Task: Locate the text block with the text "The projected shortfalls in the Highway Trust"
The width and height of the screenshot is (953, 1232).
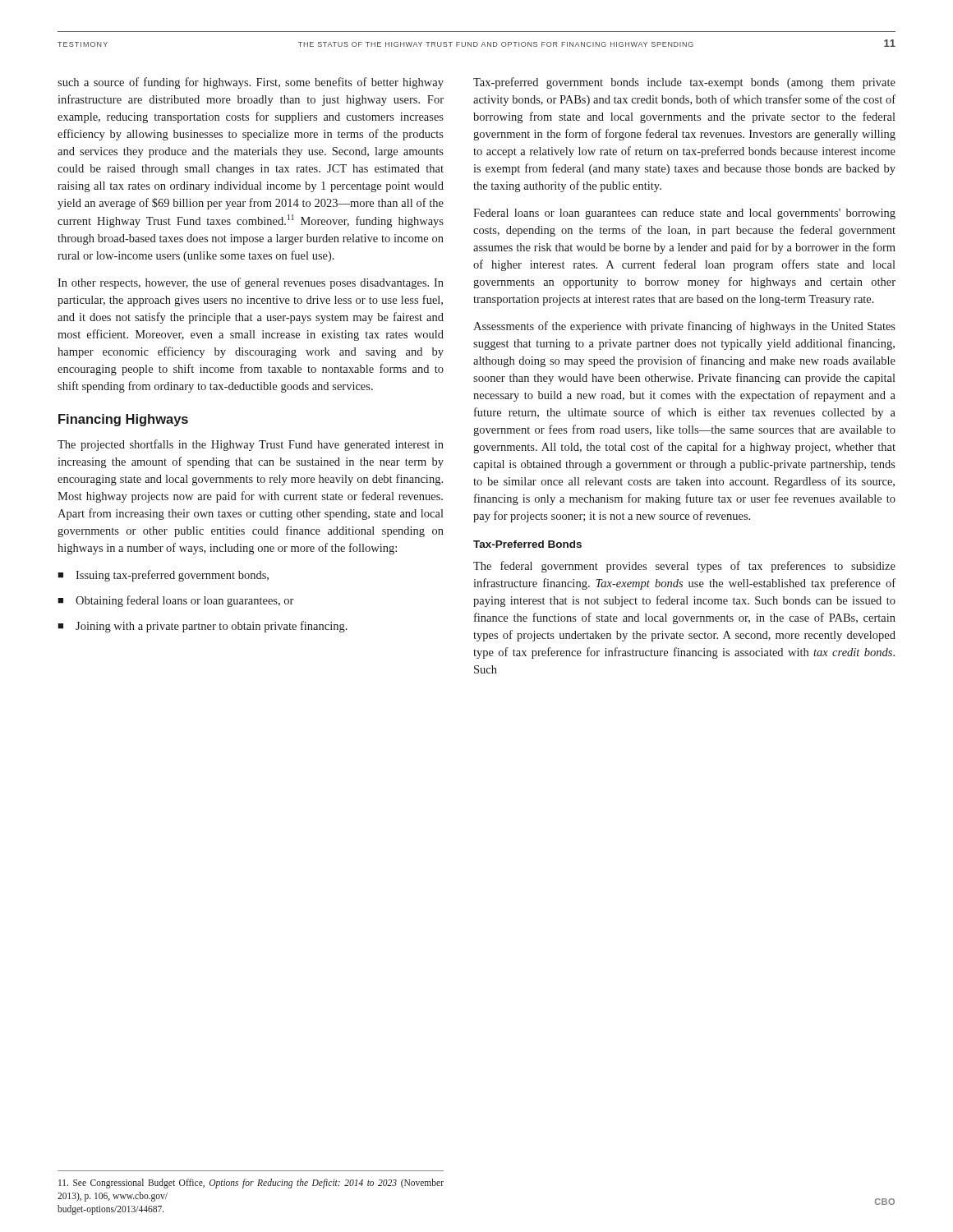Action: click(x=251, y=497)
